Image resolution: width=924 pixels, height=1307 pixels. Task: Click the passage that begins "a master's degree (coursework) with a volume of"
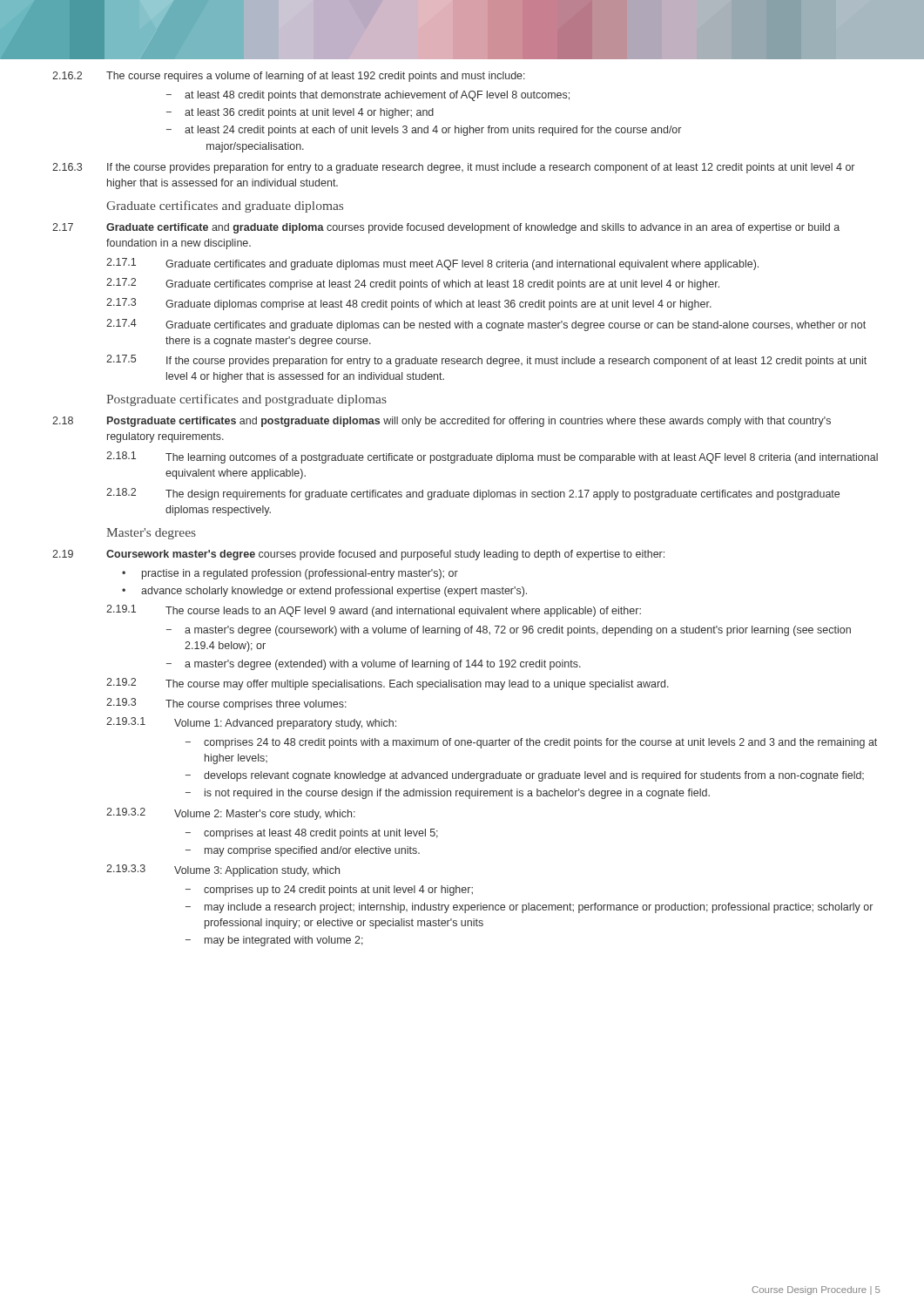click(523, 638)
